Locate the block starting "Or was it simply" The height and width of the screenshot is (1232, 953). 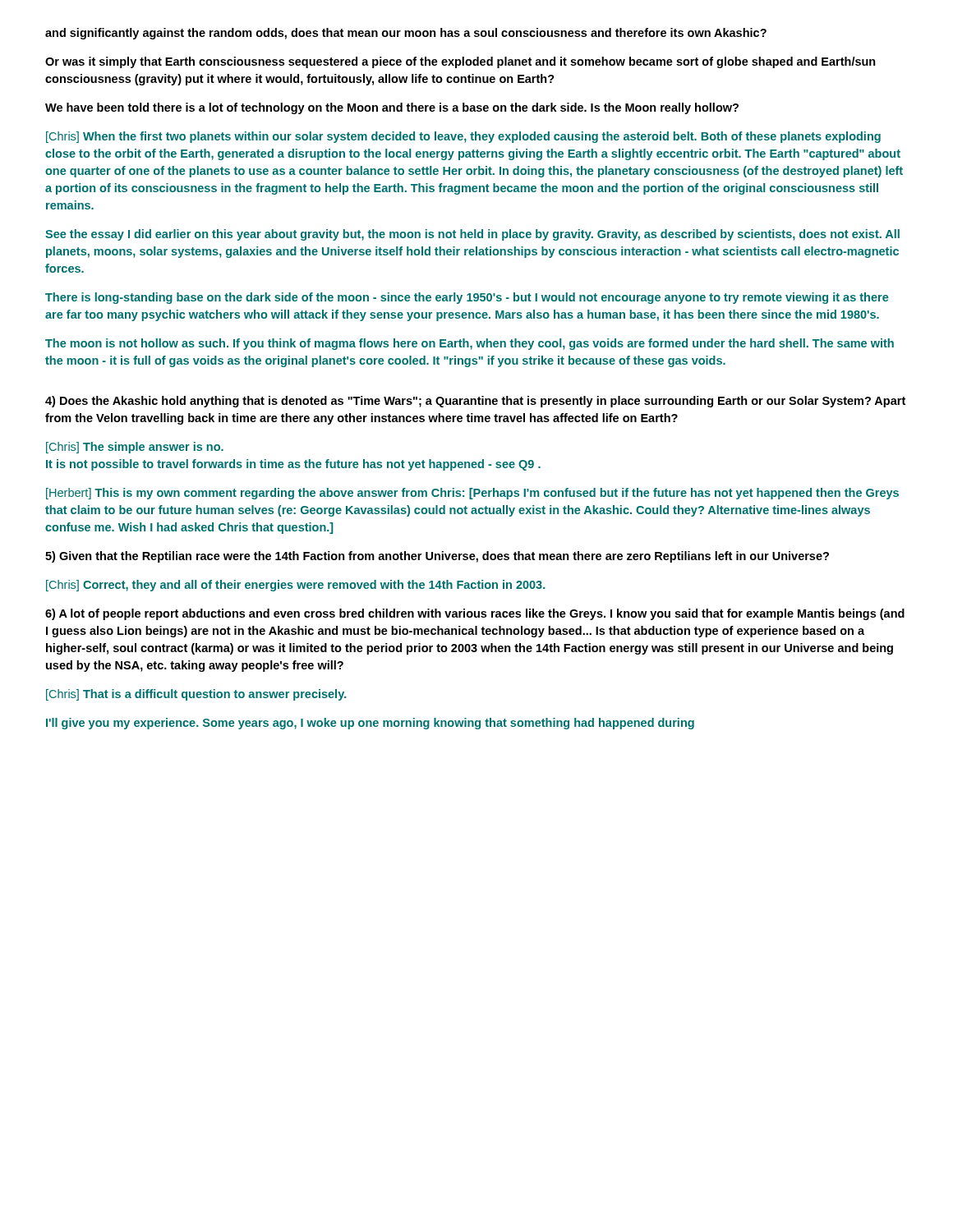461,70
